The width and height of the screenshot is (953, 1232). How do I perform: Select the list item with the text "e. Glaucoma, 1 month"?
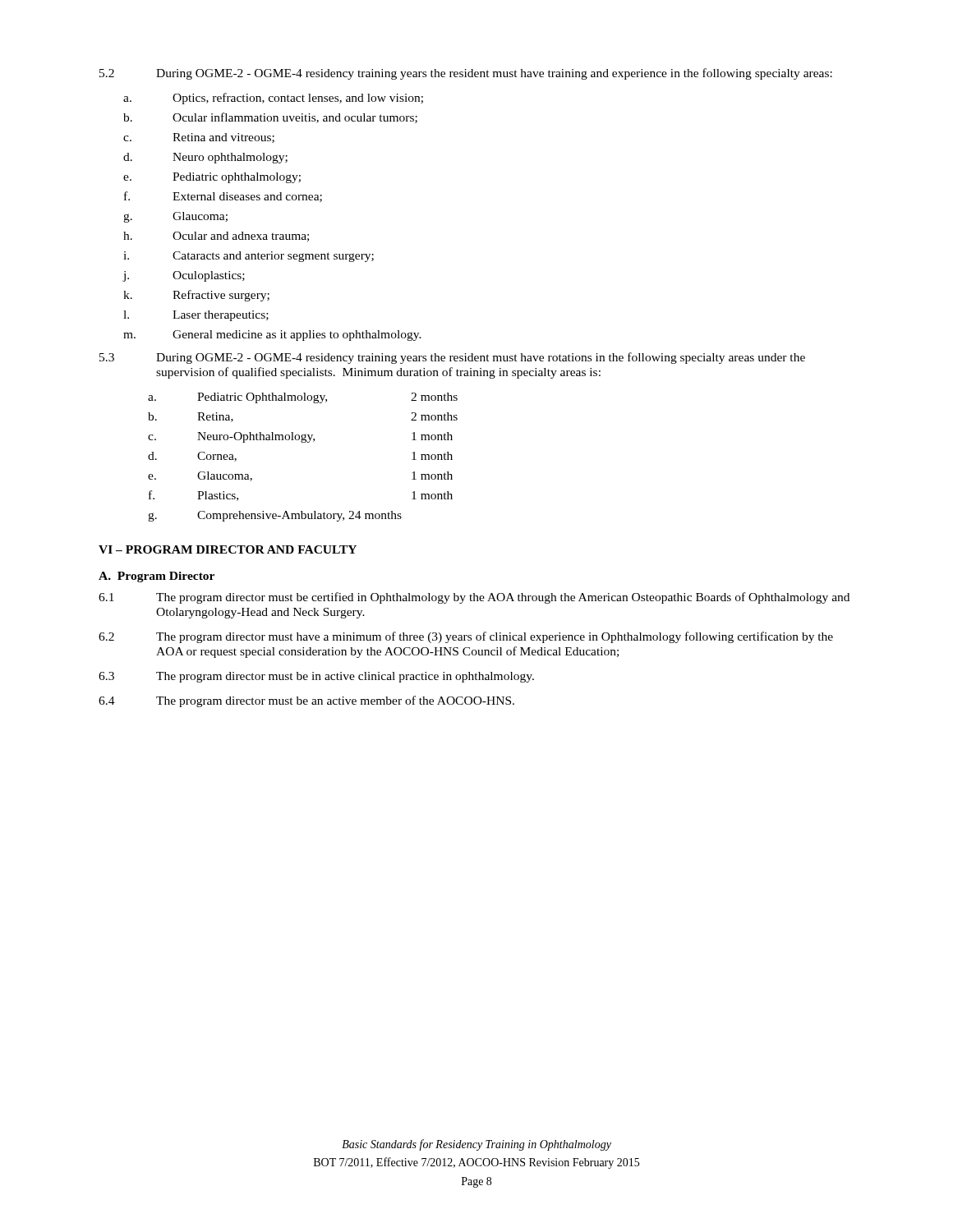tap(151, 477)
